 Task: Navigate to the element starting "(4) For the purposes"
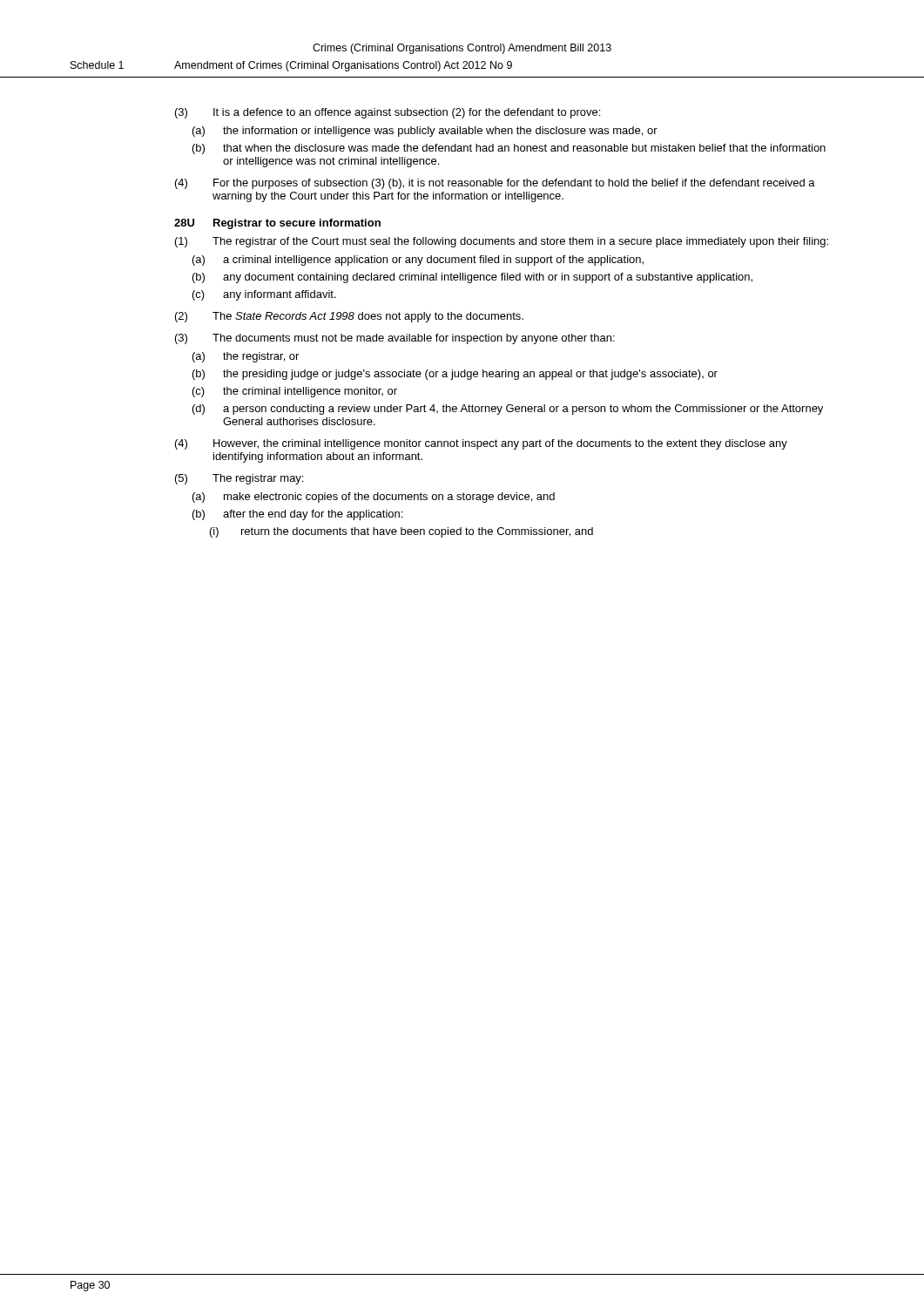506,189
